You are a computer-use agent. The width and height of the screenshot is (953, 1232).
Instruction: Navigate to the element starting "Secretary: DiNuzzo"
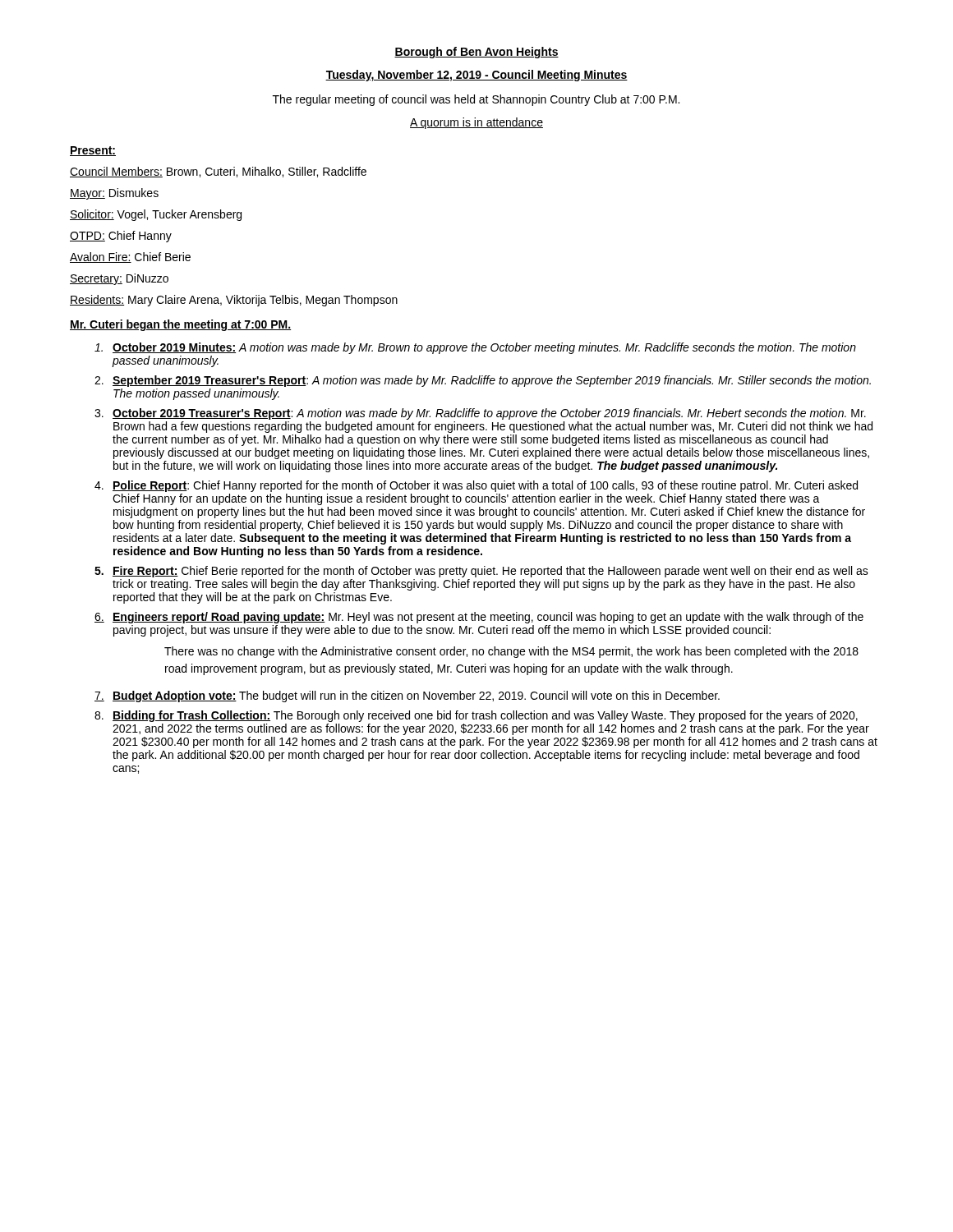pos(119,278)
